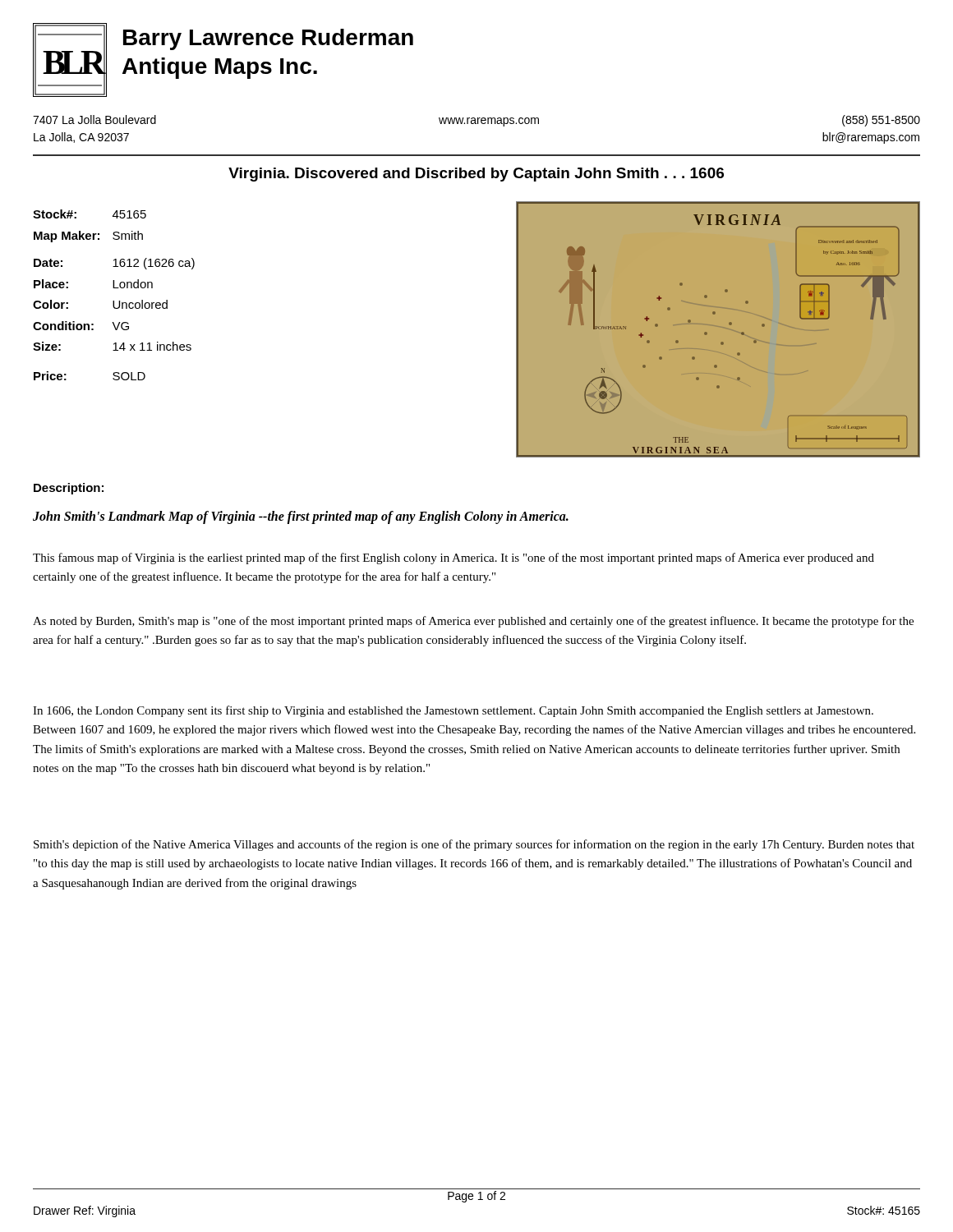Click on the table containing "14 x 11 inches"
Viewport: 953px width, 1232px height.
[173, 295]
